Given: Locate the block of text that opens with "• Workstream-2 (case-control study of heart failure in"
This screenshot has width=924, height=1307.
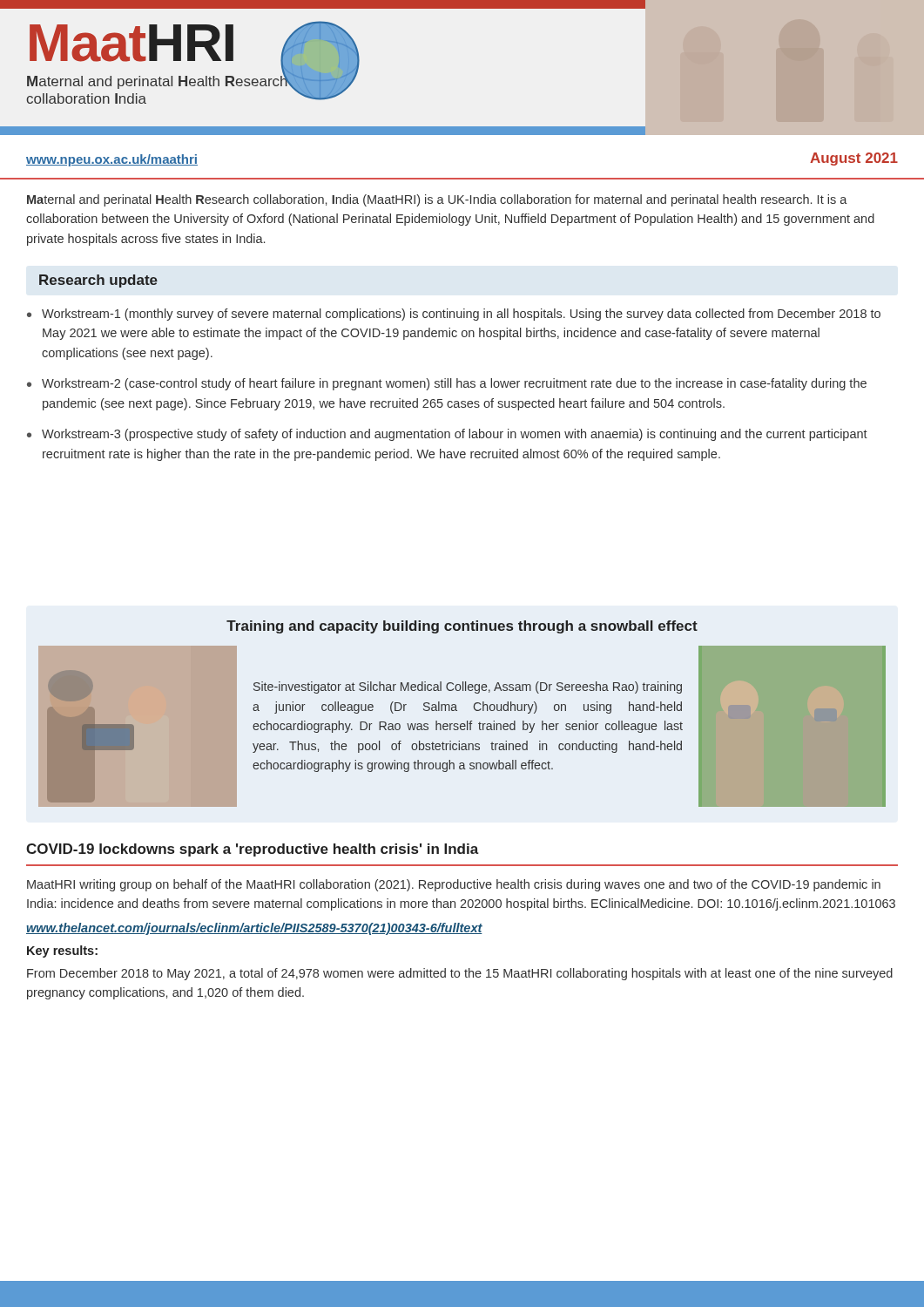Looking at the screenshot, I should click(462, 394).
